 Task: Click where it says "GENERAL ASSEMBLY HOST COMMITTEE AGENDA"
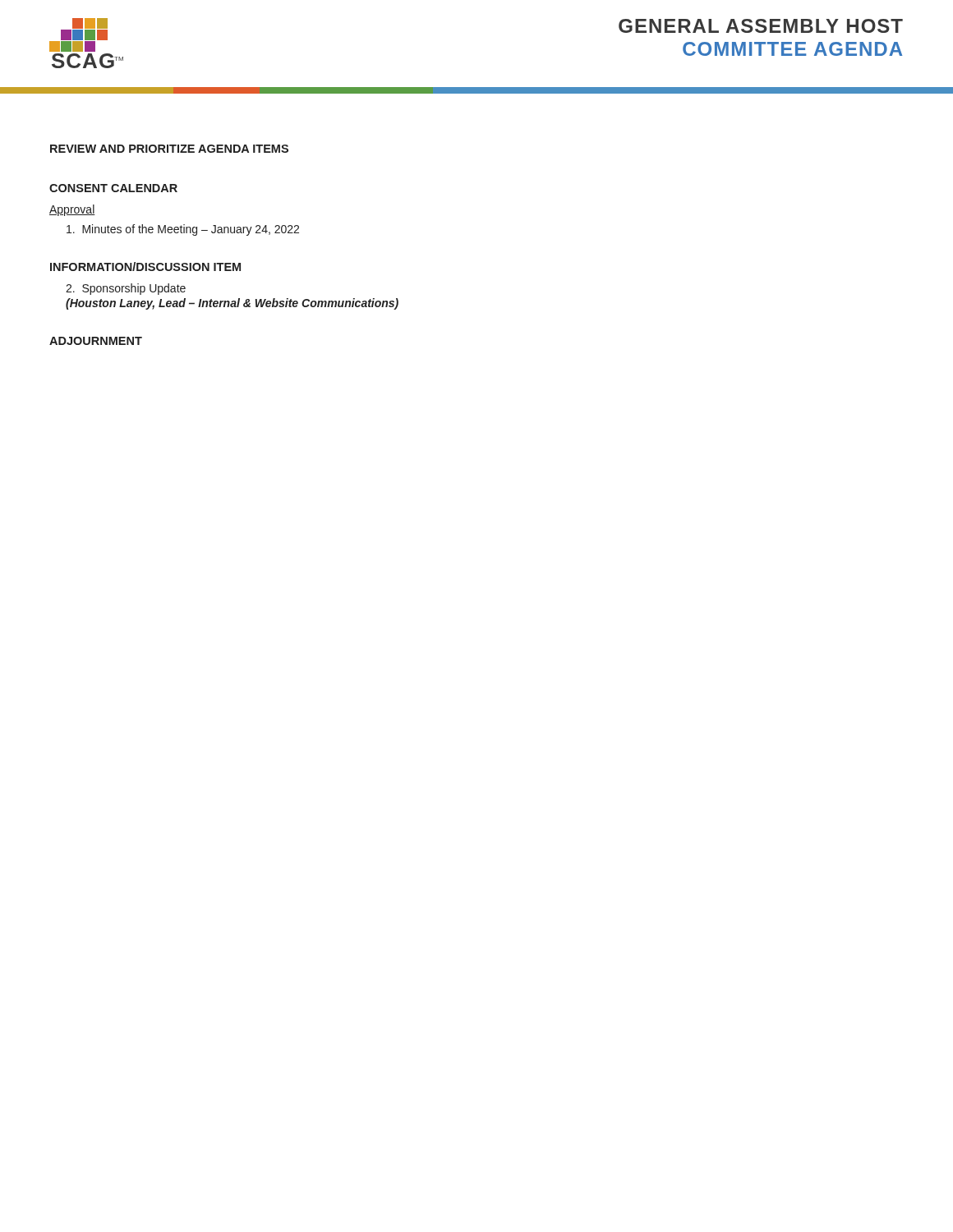761,38
